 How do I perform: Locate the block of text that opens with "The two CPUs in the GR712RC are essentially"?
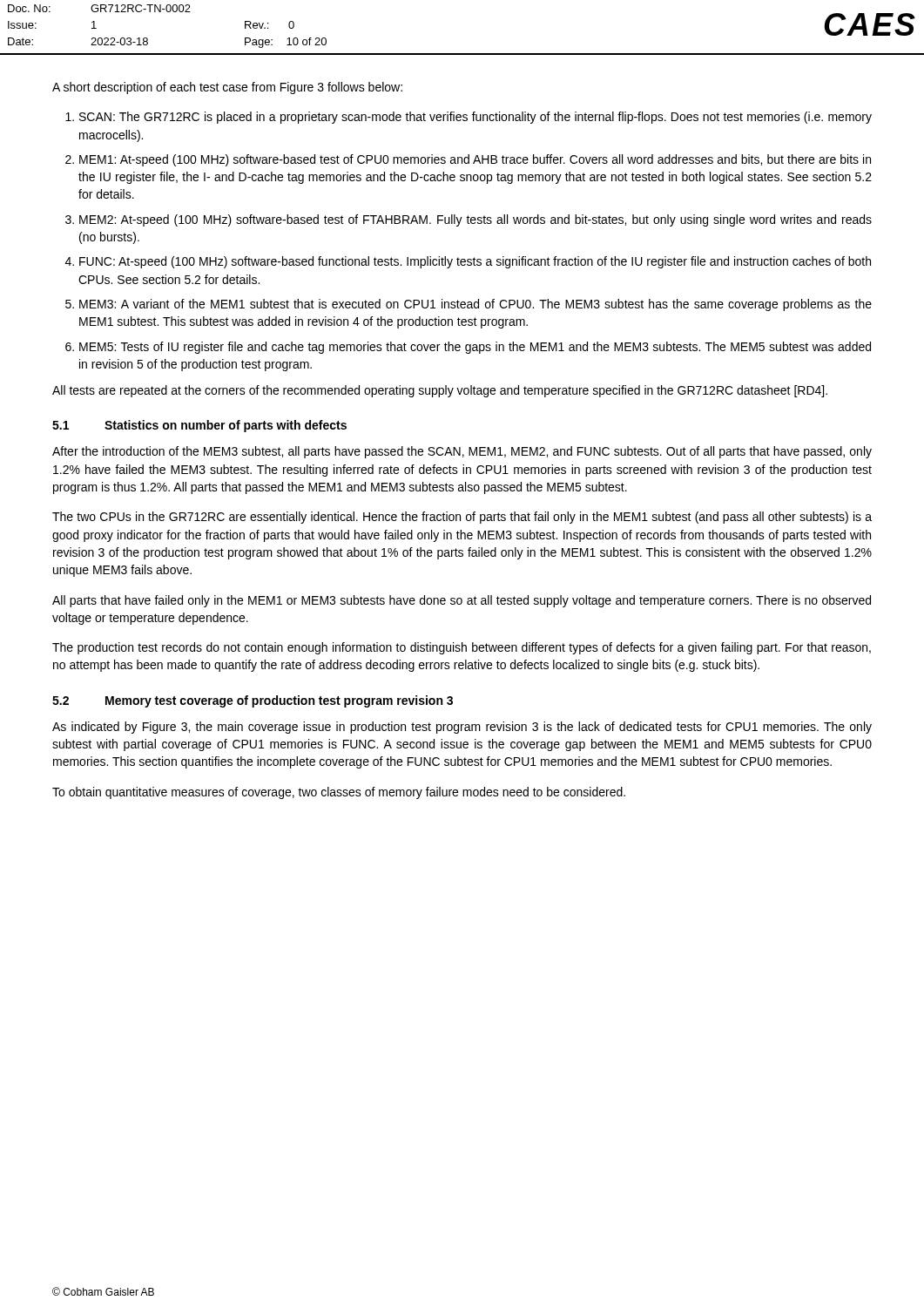click(x=462, y=544)
